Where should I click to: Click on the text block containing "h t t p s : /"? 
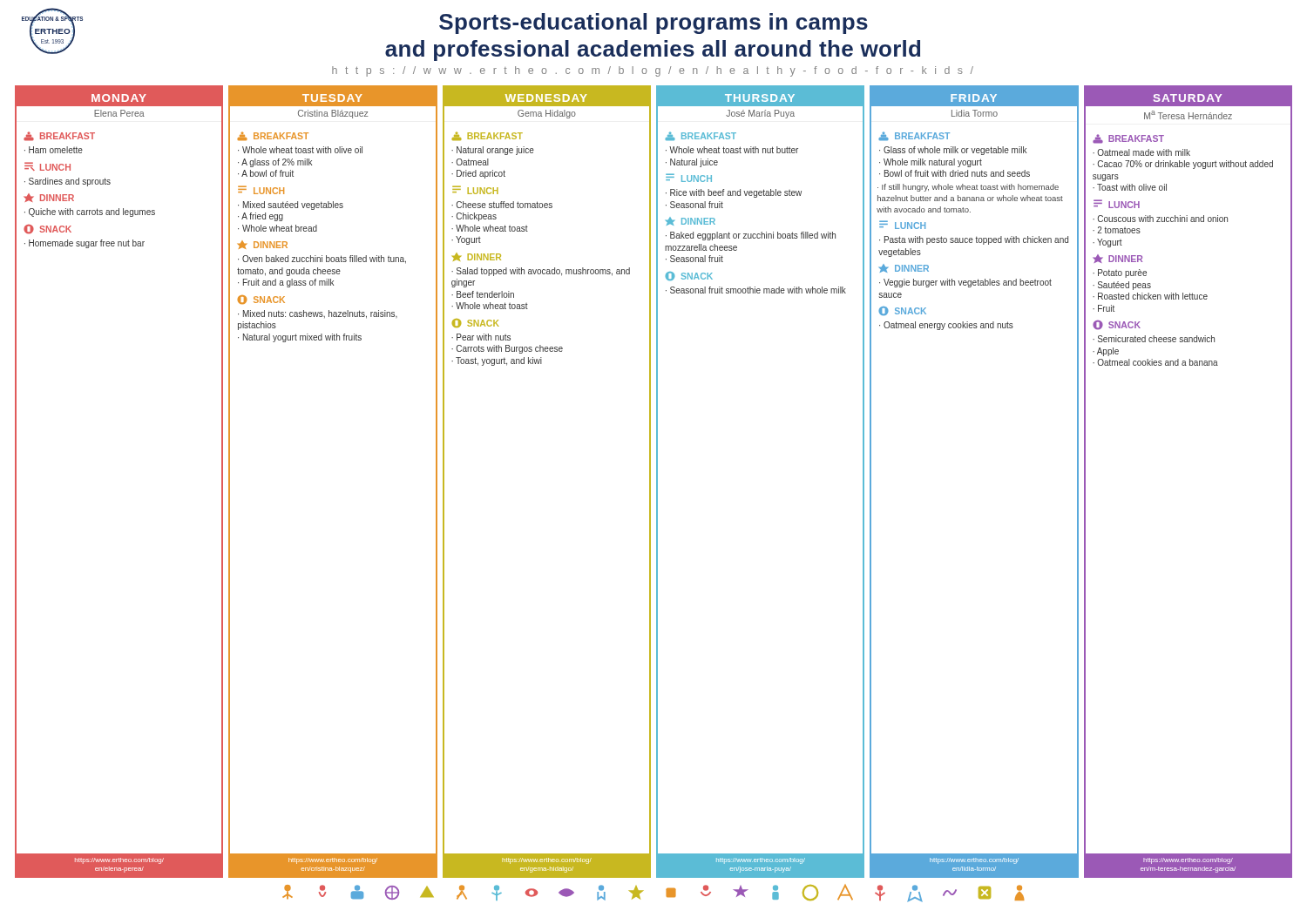click(x=654, y=71)
